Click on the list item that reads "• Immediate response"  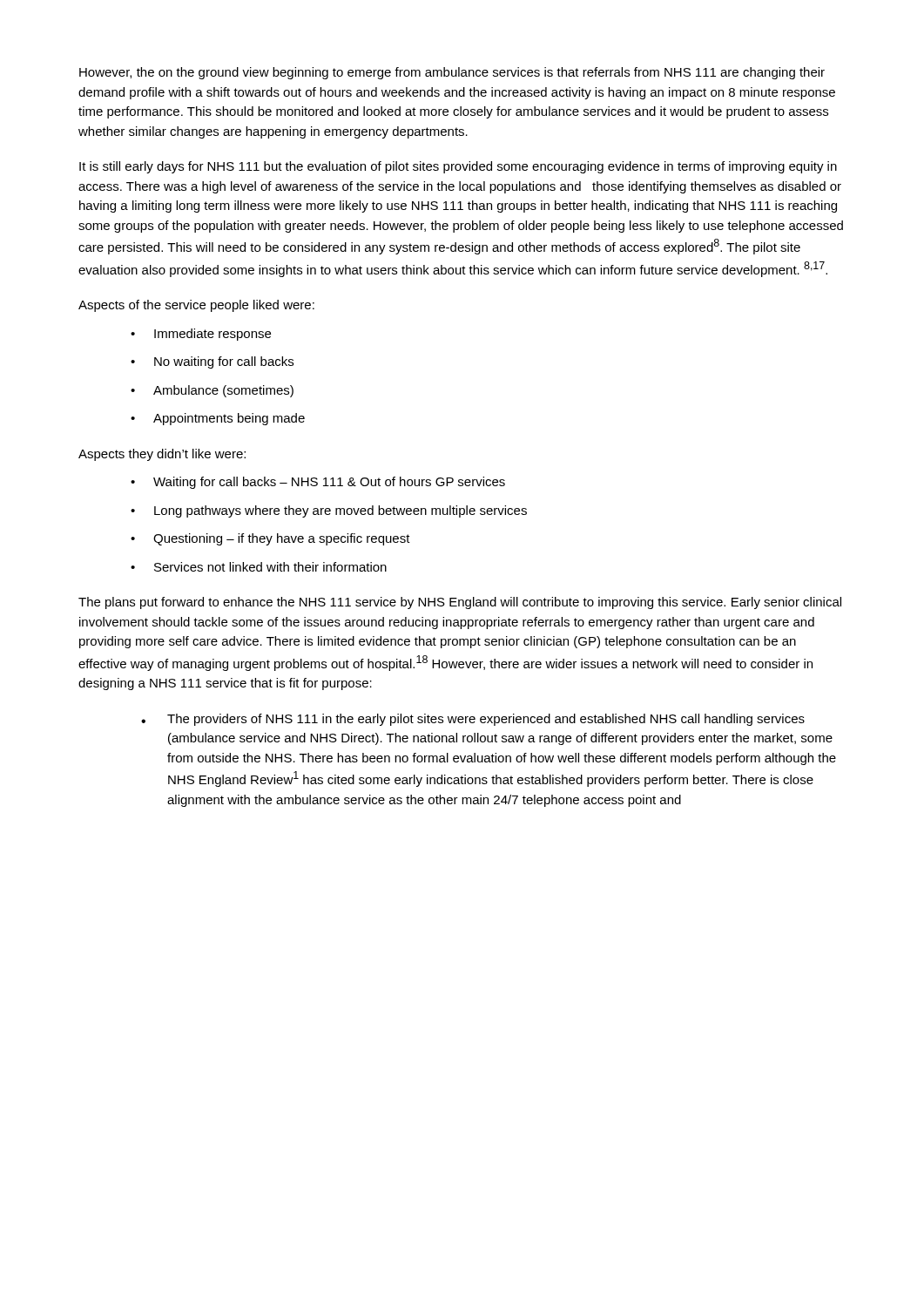[201, 335]
